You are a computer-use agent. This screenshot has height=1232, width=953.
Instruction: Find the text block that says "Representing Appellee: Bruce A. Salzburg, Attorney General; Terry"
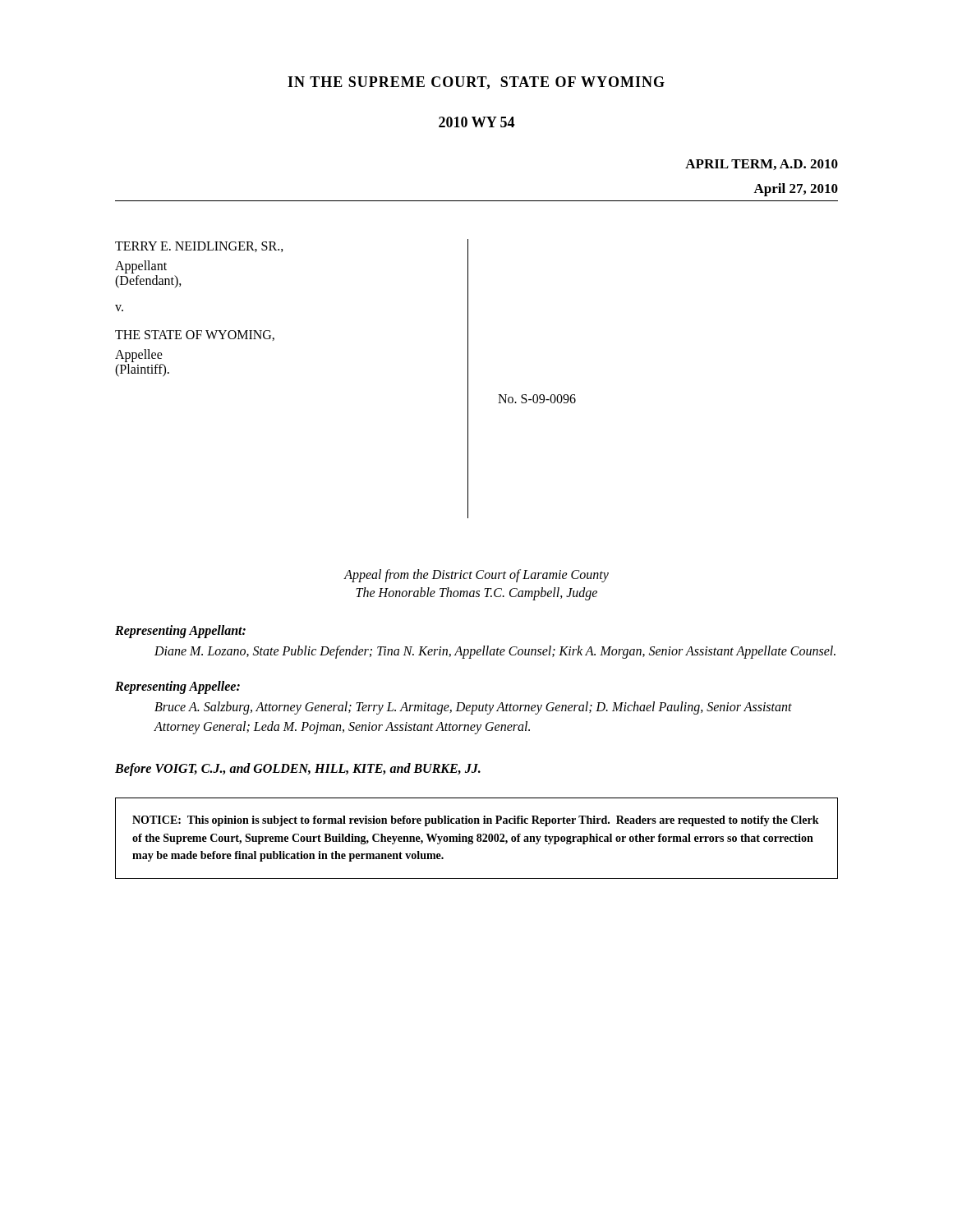pyautogui.click(x=476, y=708)
